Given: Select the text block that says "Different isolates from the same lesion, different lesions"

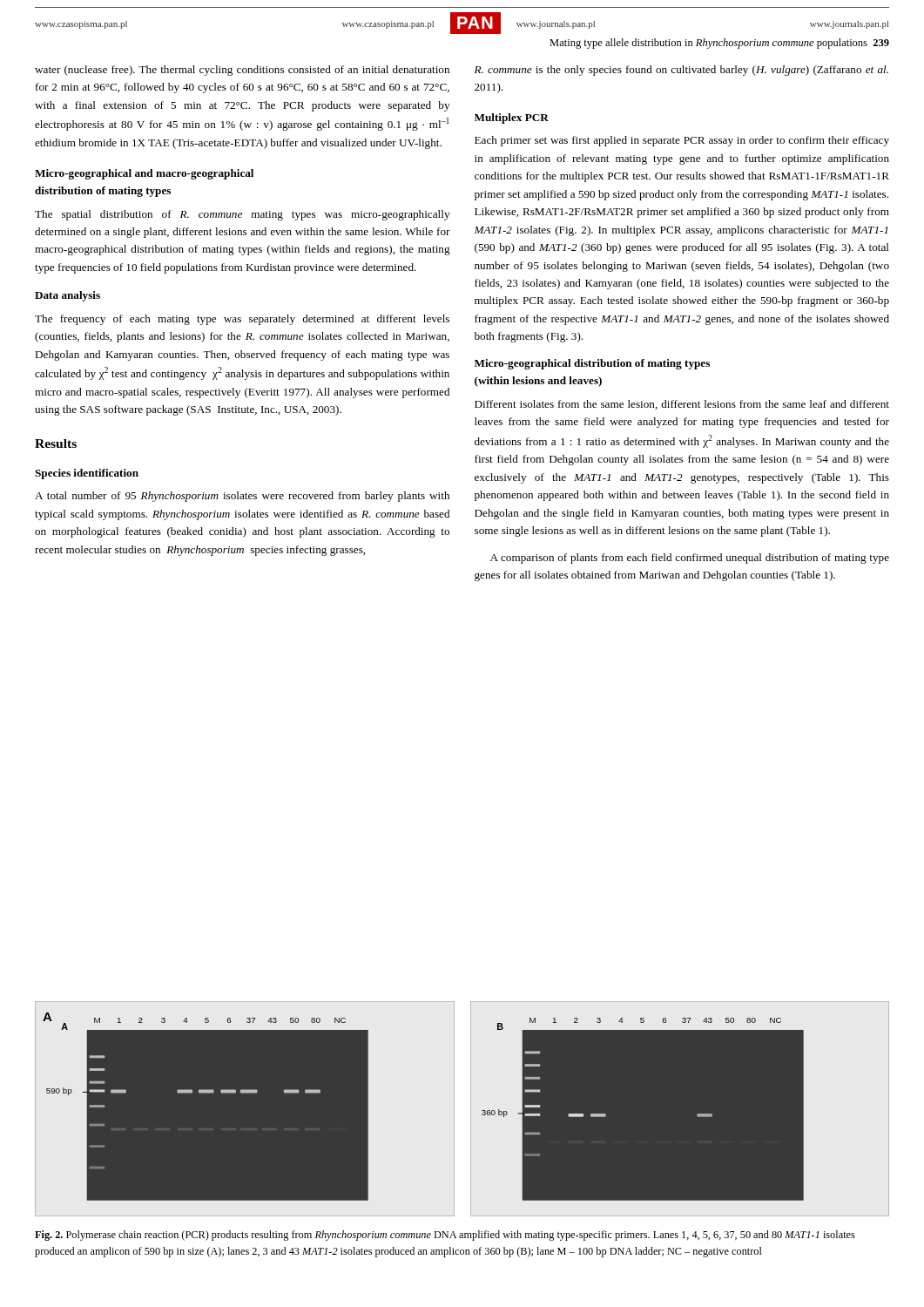Looking at the screenshot, I should [682, 490].
